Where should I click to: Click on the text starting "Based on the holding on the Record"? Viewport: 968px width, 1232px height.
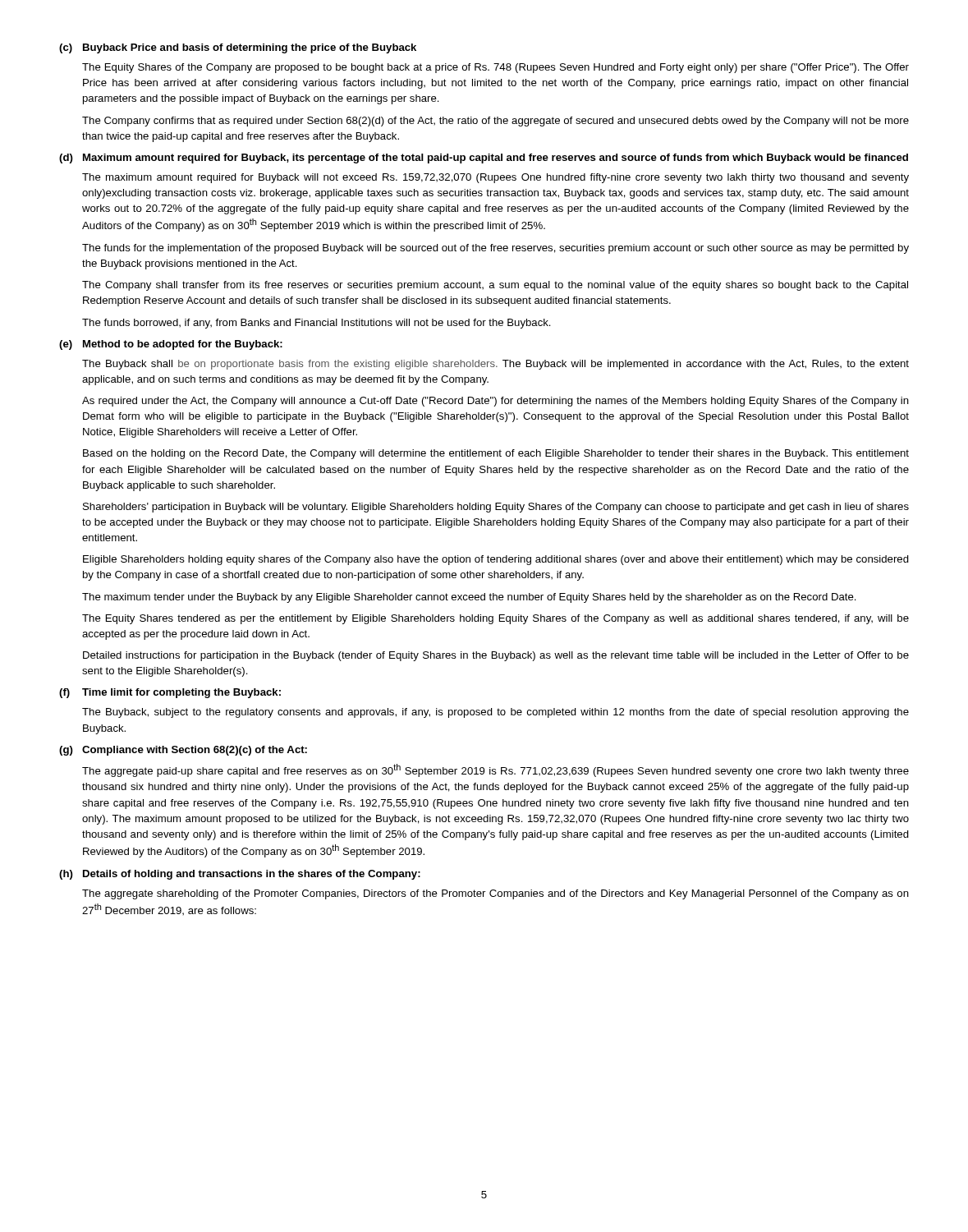click(x=495, y=469)
